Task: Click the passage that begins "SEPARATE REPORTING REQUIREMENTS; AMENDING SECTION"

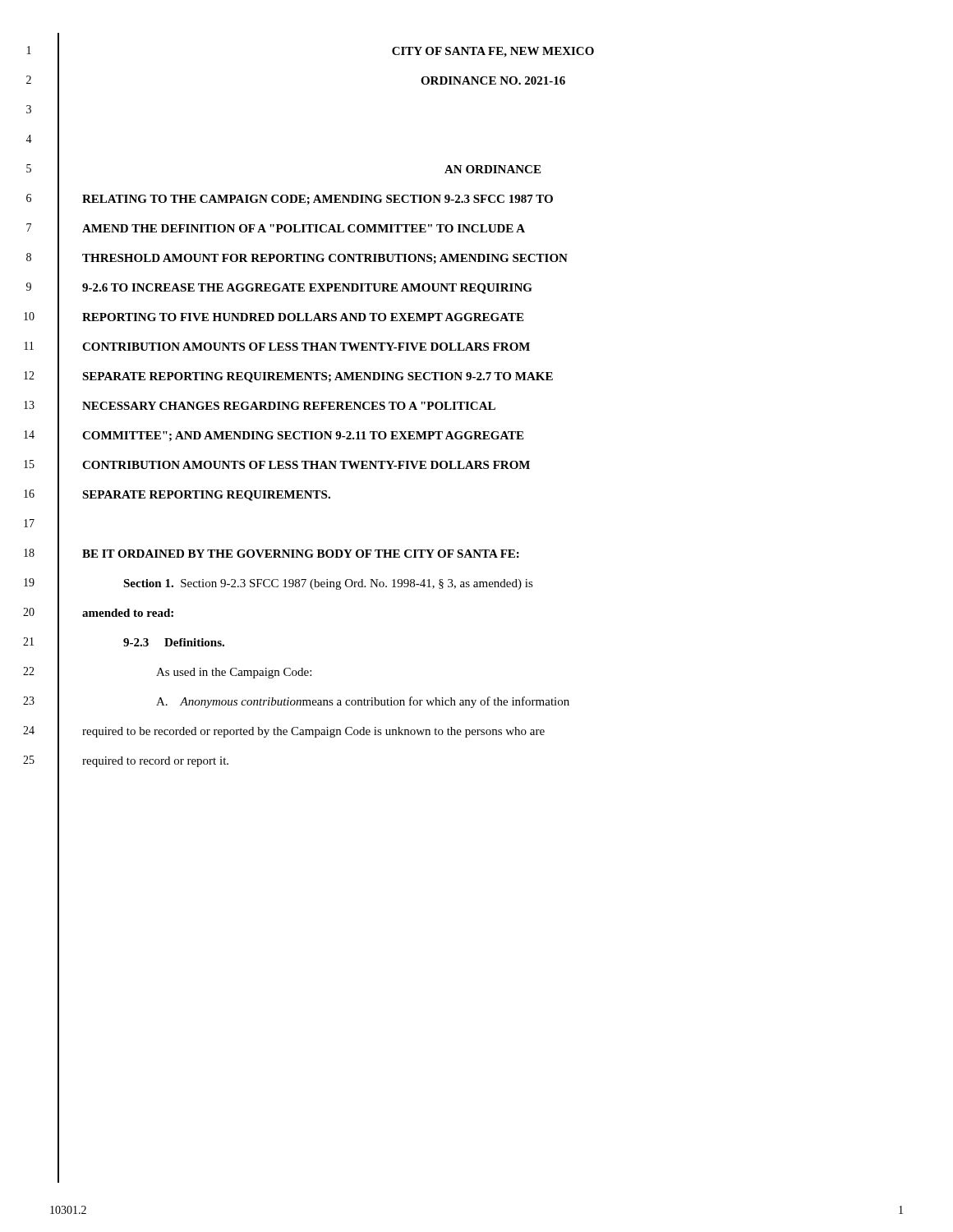Action: (x=318, y=376)
